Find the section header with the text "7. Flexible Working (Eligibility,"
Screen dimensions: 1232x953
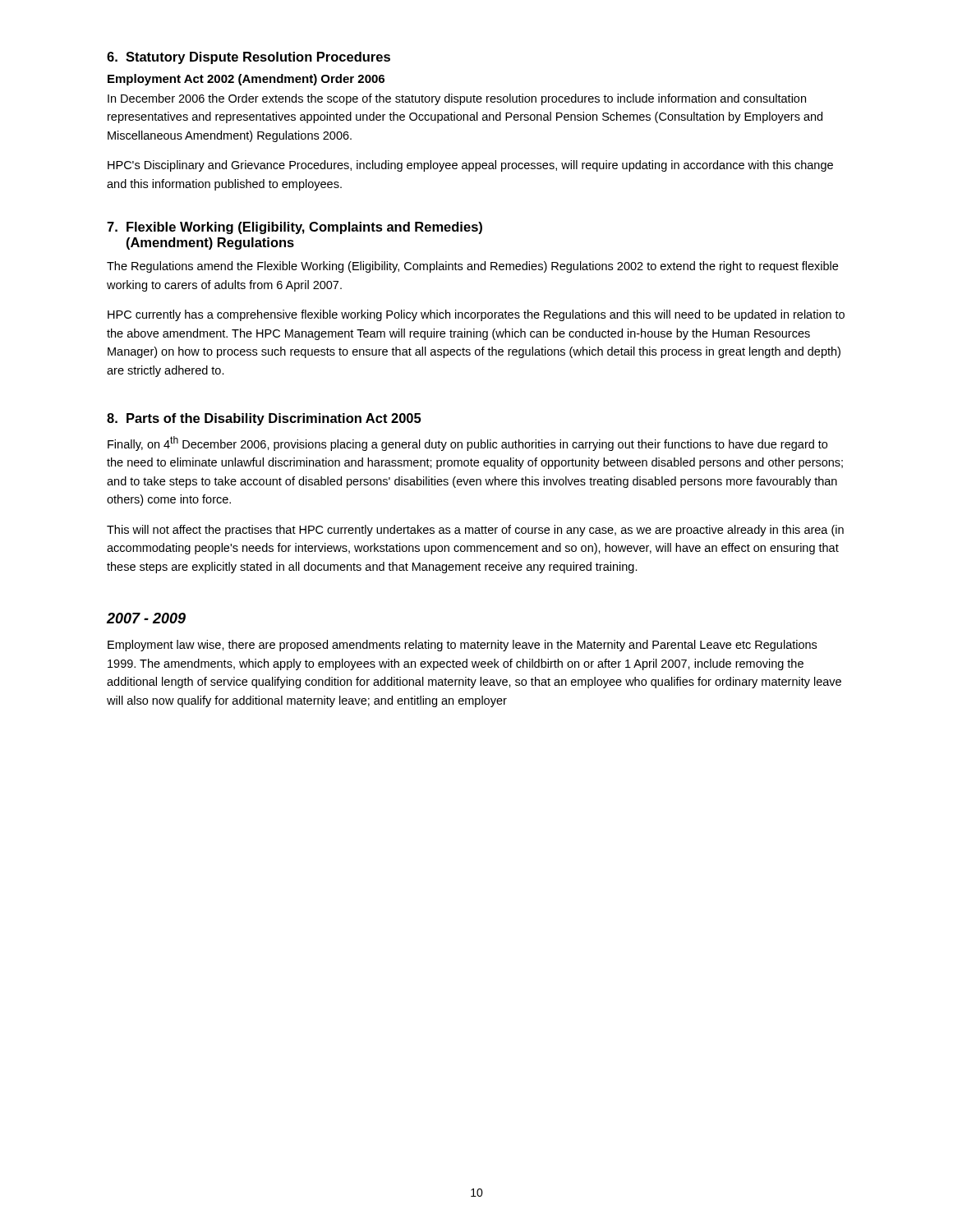tap(295, 235)
